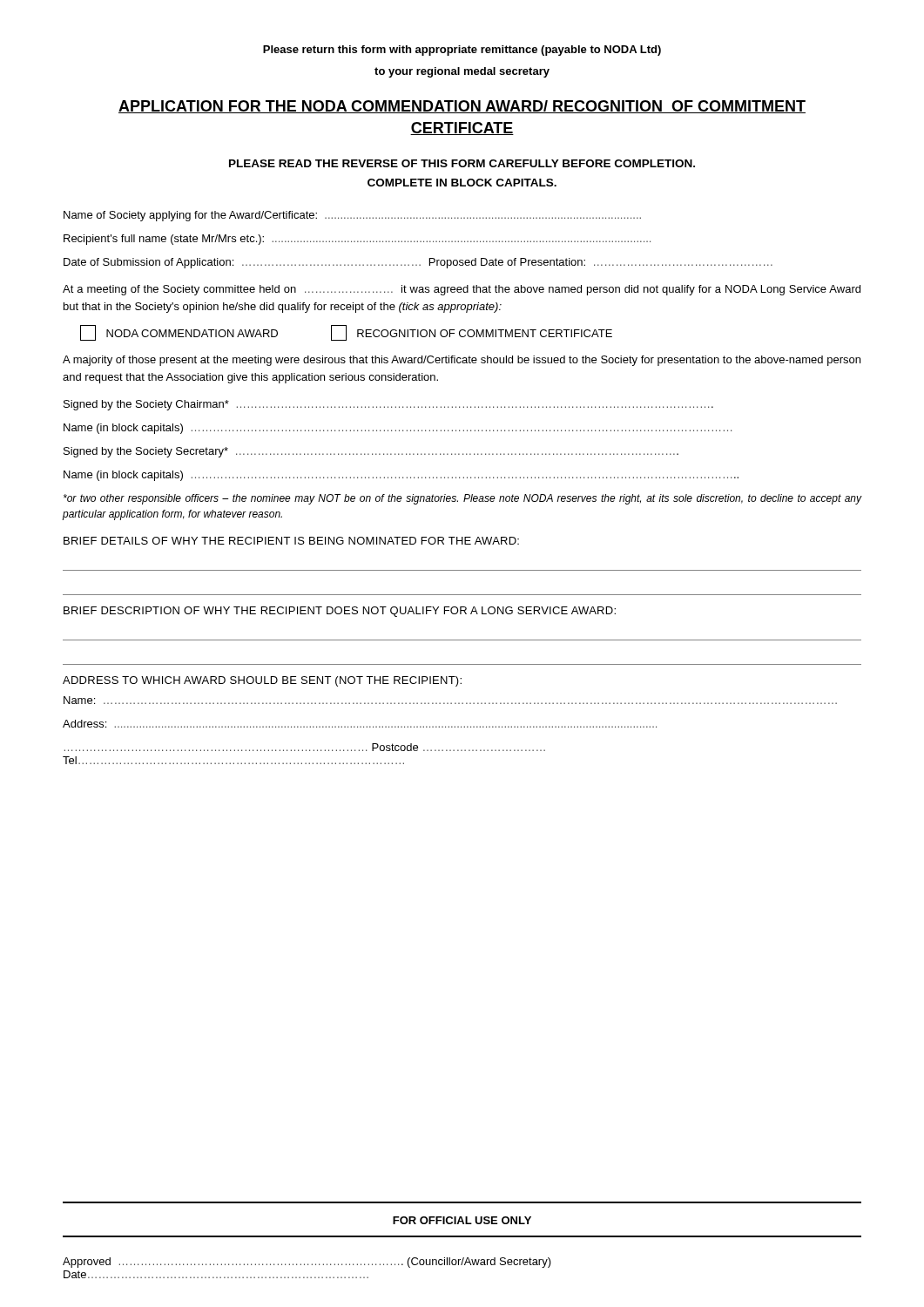This screenshot has height=1307, width=924.
Task: Click on the text block with the text "ADDRESS TO WHICH AWARD"
Action: pos(263,680)
